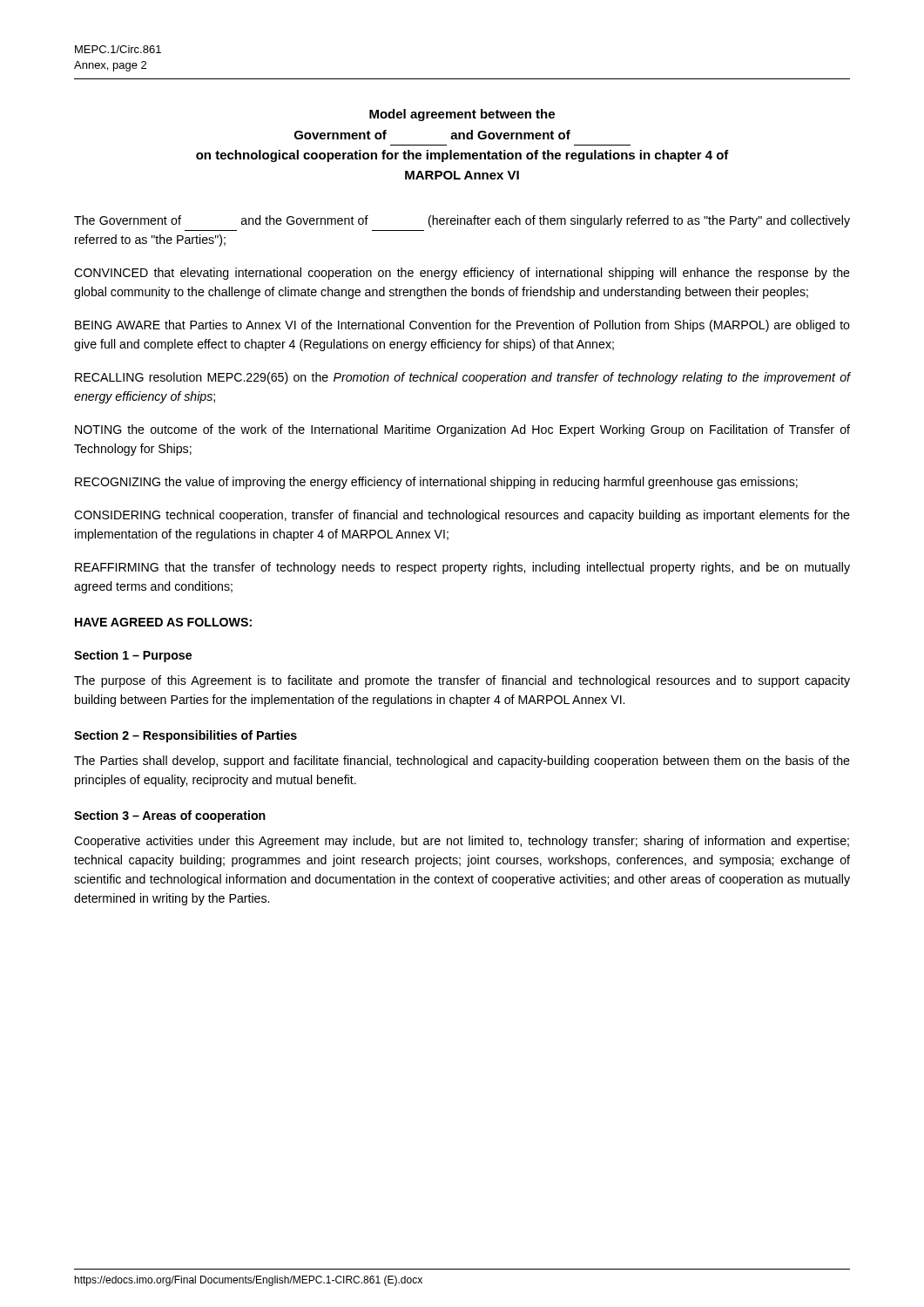Select the passage starting "Model agreement between the Government"
The height and width of the screenshot is (1307, 924).
click(462, 145)
